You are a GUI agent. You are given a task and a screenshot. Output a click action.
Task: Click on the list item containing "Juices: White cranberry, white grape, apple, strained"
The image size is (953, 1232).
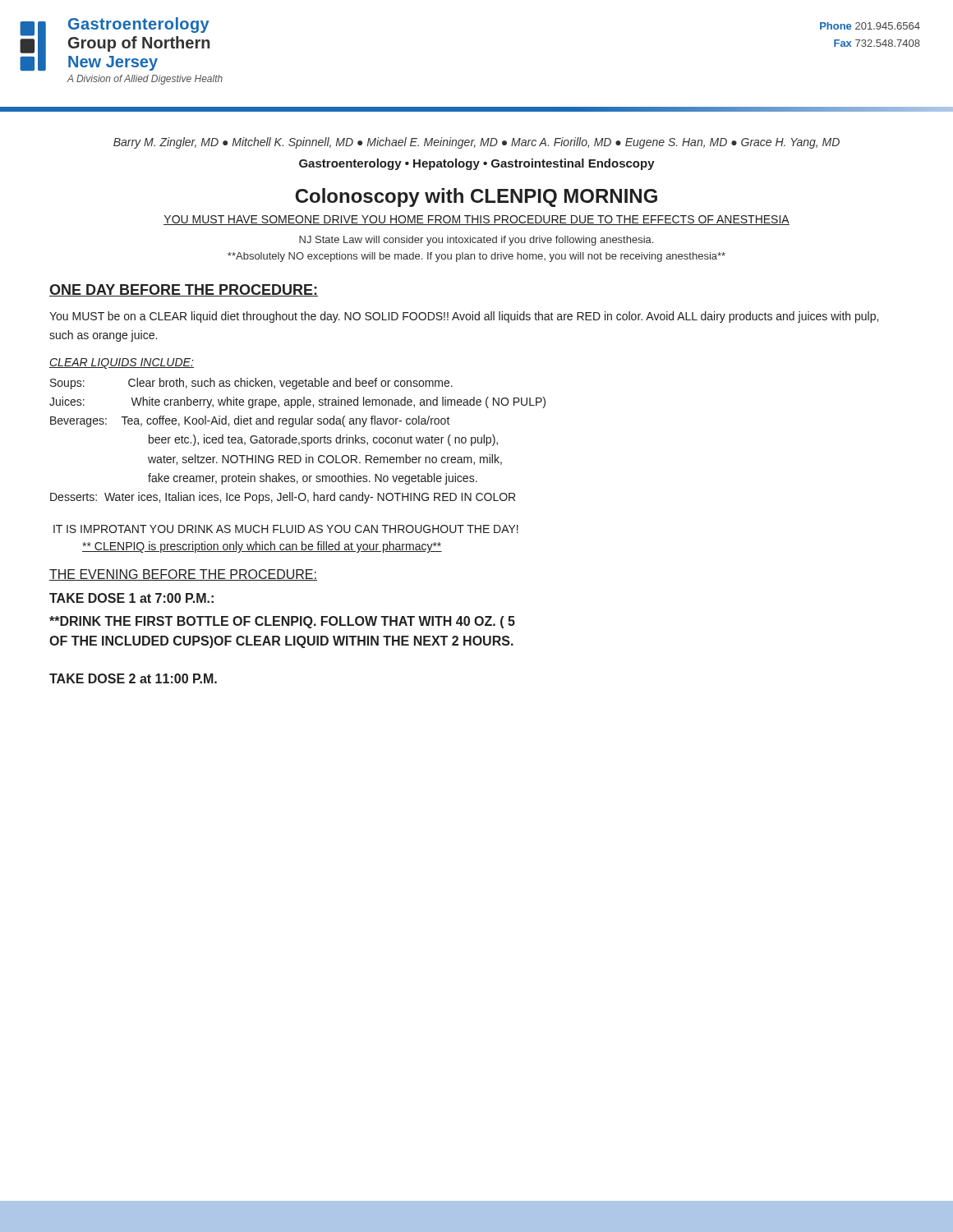tap(298, 402)
